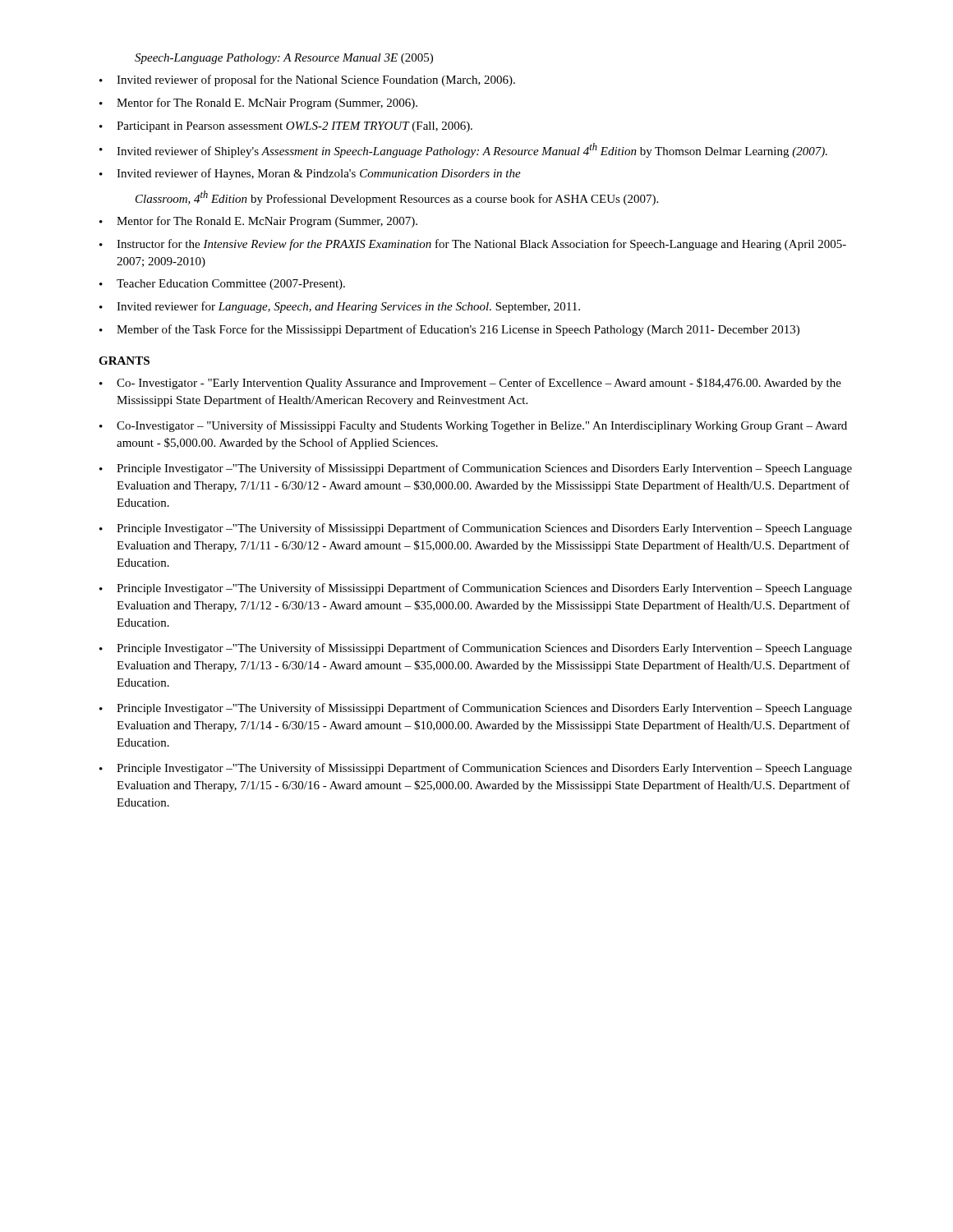Screen dimensions: 1232x953
Task: Where is the passage that starts "• Invited reviewer for Language, Speech,"?
Action: (x=485, y=307)
